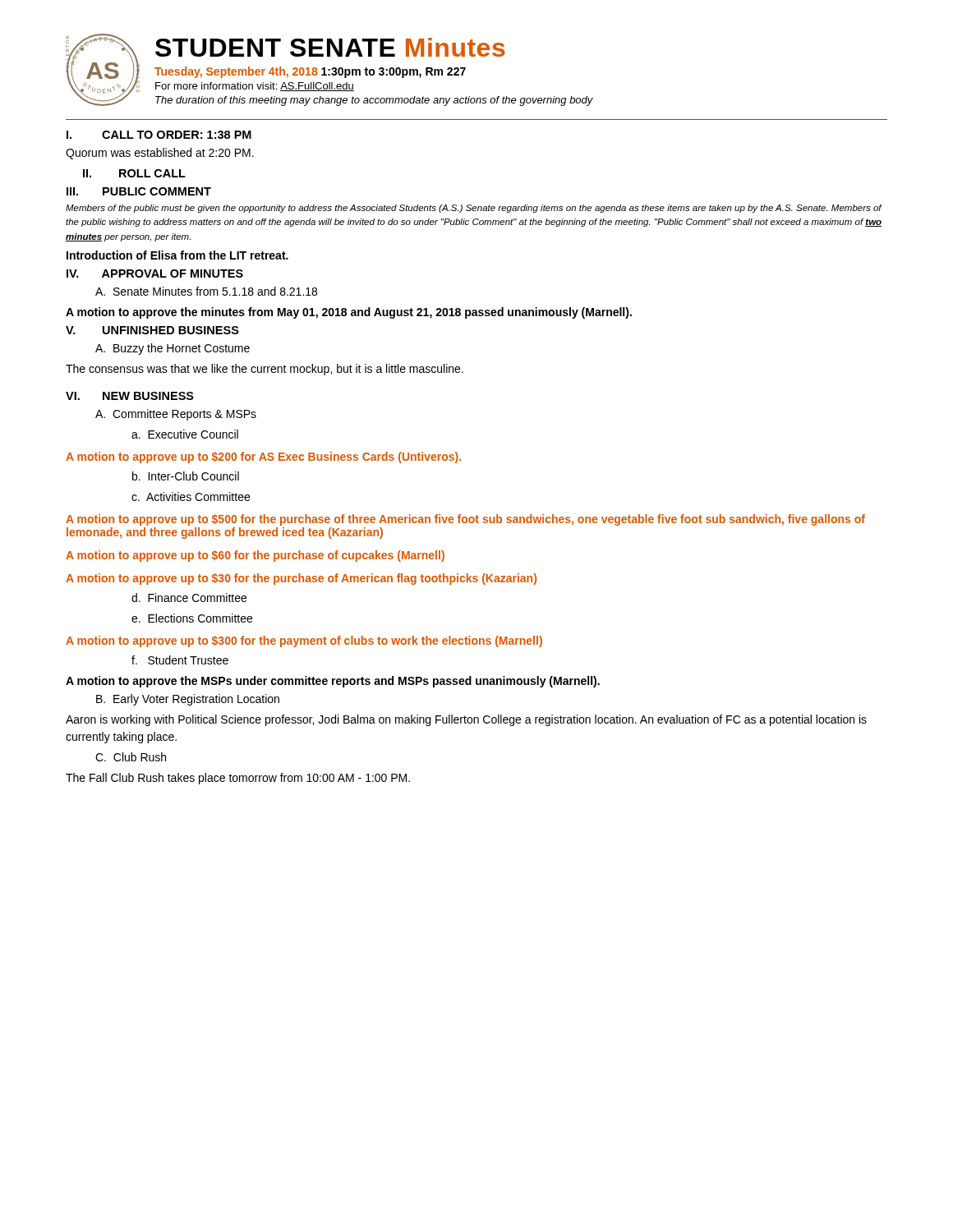The height and width of the screenshot is (1232, 953).
Task: Click on the list item that reads "e. Elections Committee"
Action: pos(192,618)
